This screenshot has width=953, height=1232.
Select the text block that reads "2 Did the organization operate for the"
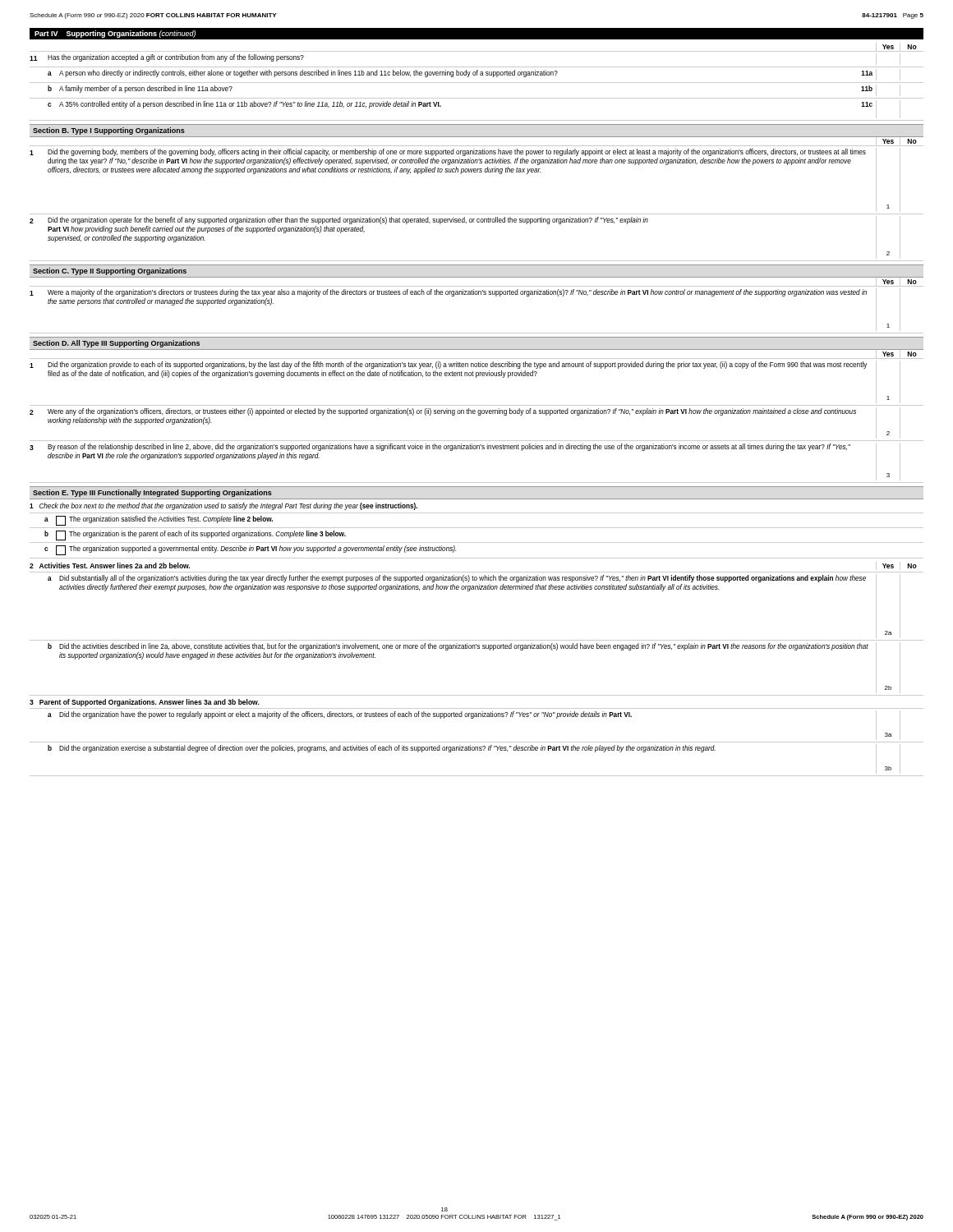[x=476, y=237]
